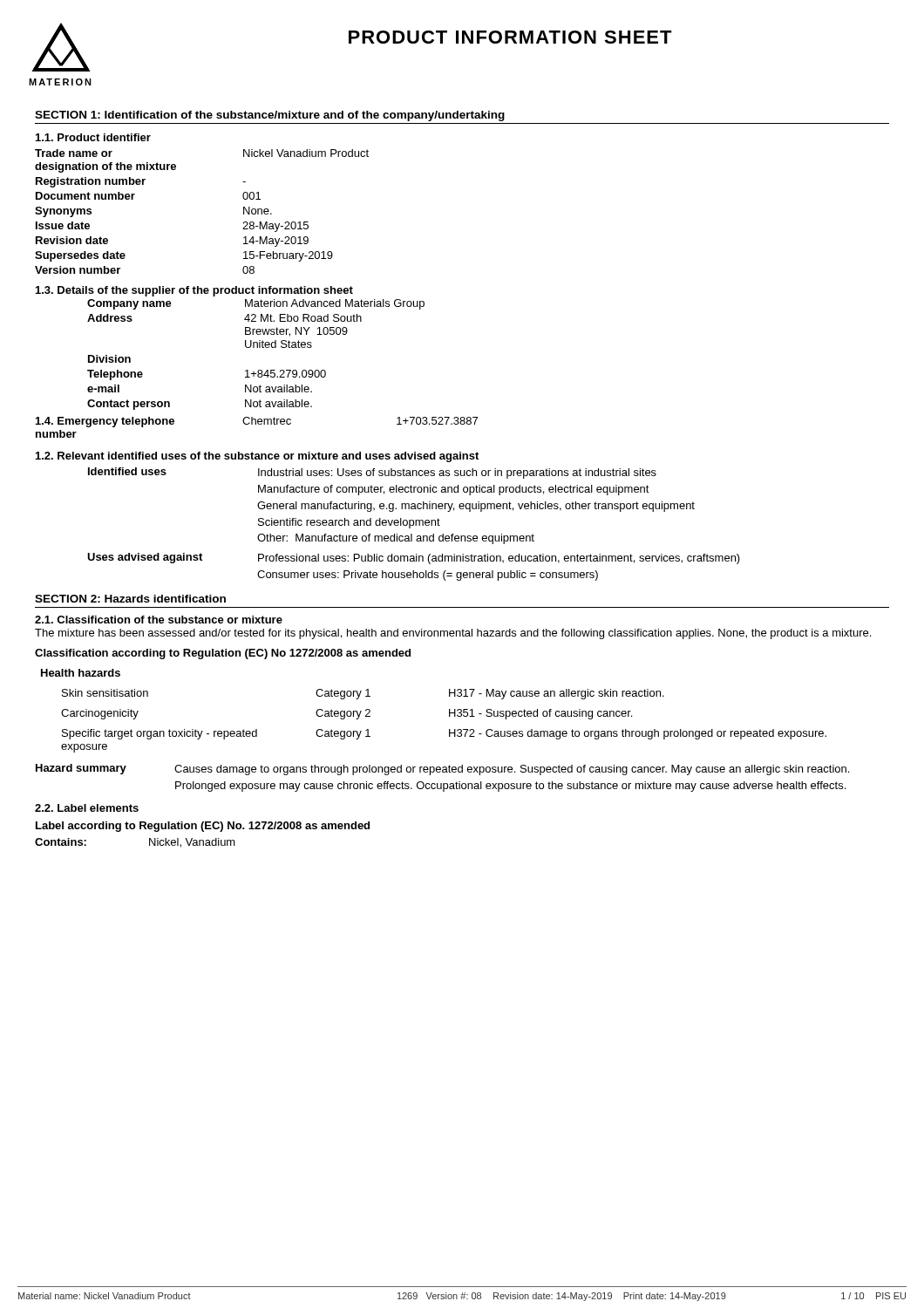Click the passage that begins "Hazard summary Causes damage to organs"
The height and width of the screenshot is (1308, 924).
[462, 778]
